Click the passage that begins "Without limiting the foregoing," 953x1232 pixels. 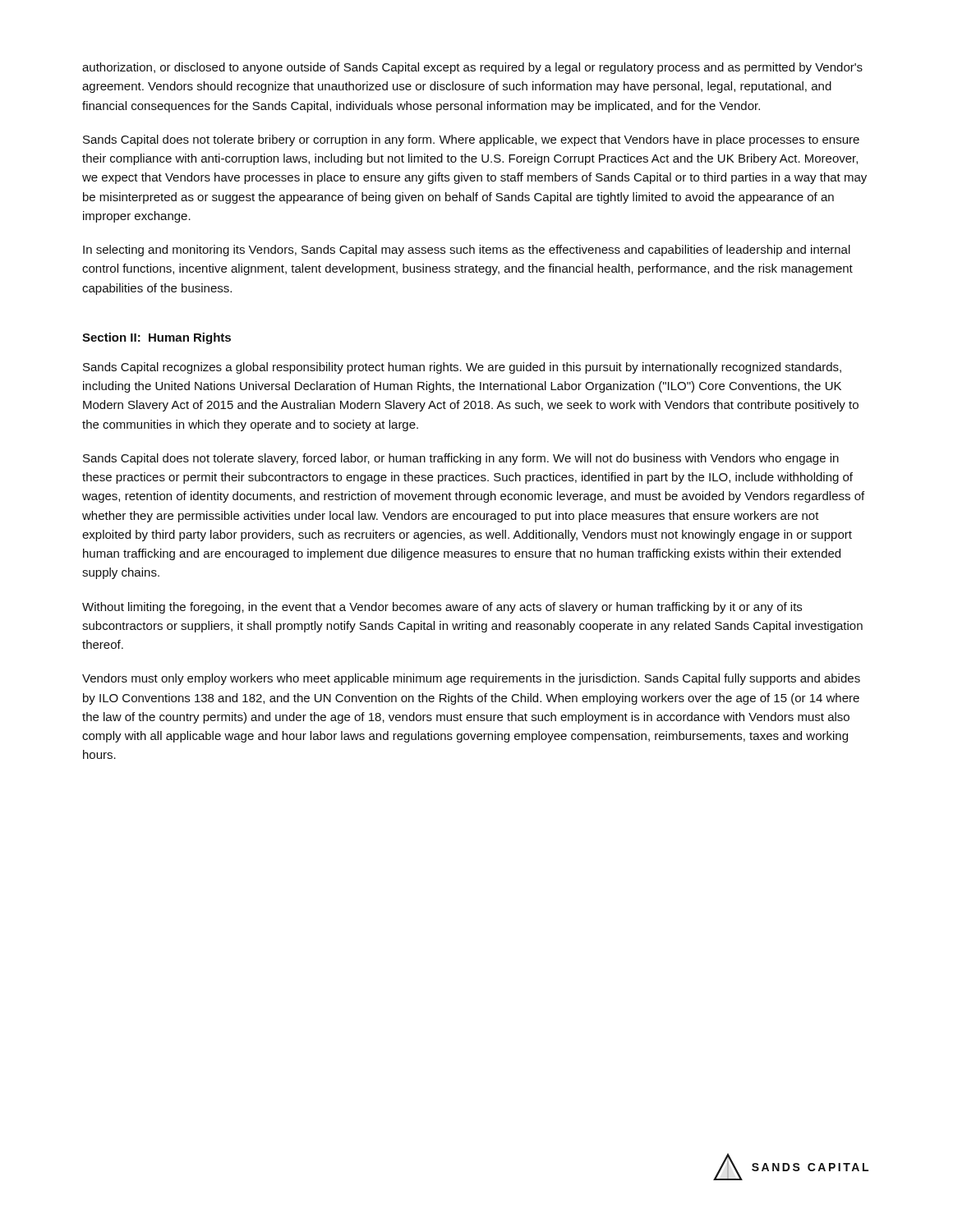[x=473, y=625]
